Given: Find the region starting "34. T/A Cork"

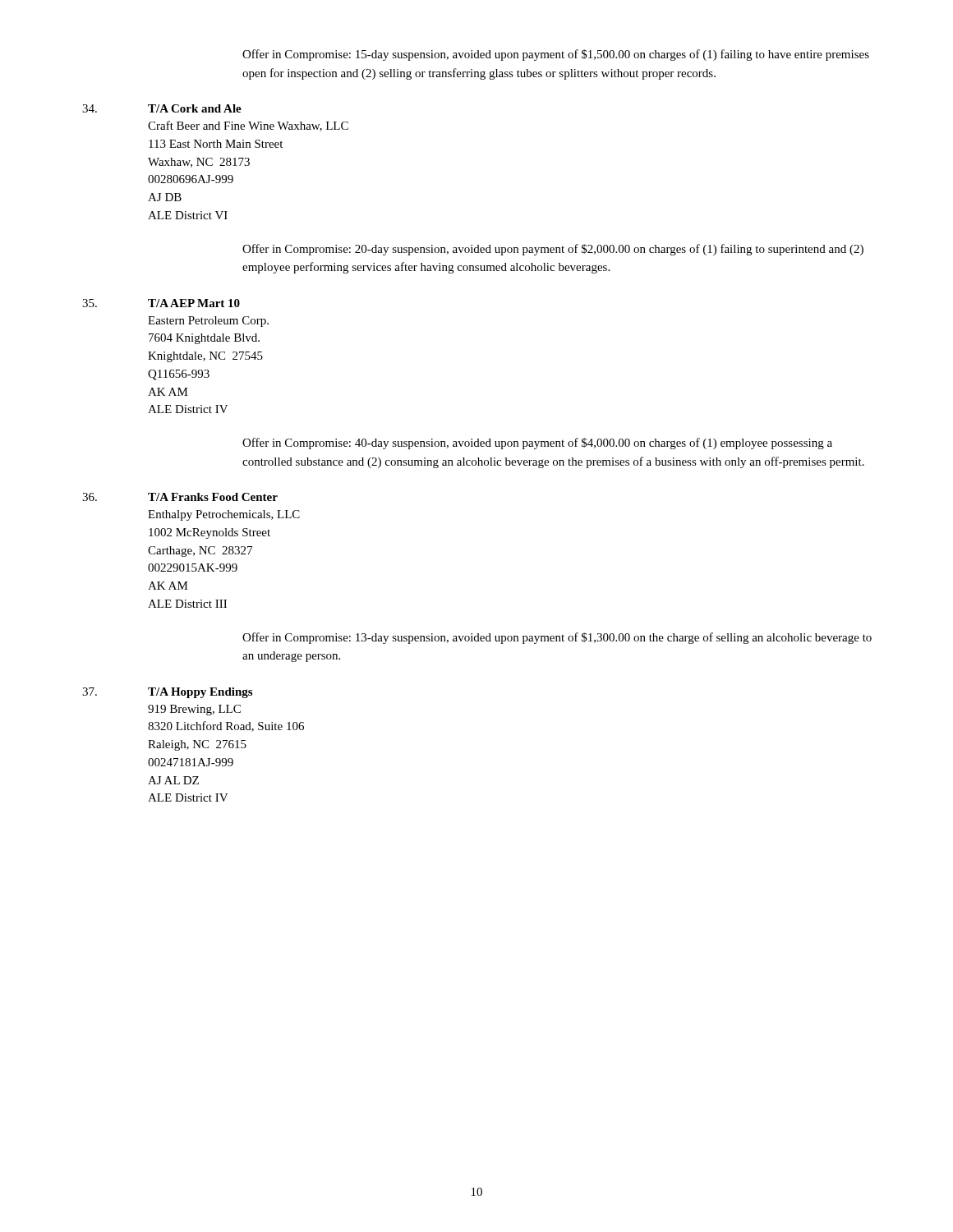Looking at the screenshot, I should click(162, 108).
